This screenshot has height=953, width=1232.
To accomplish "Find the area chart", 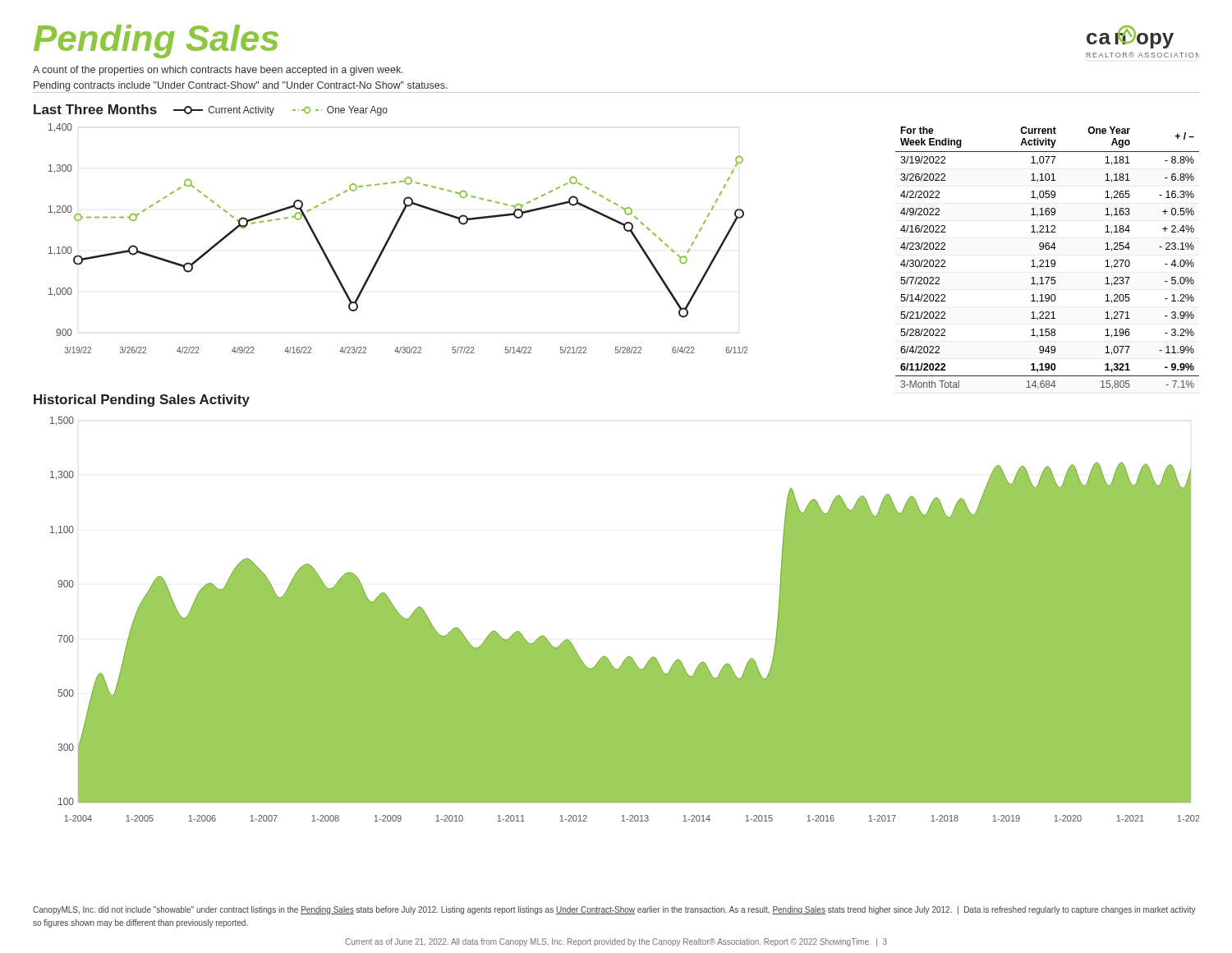I will (616, 630).
